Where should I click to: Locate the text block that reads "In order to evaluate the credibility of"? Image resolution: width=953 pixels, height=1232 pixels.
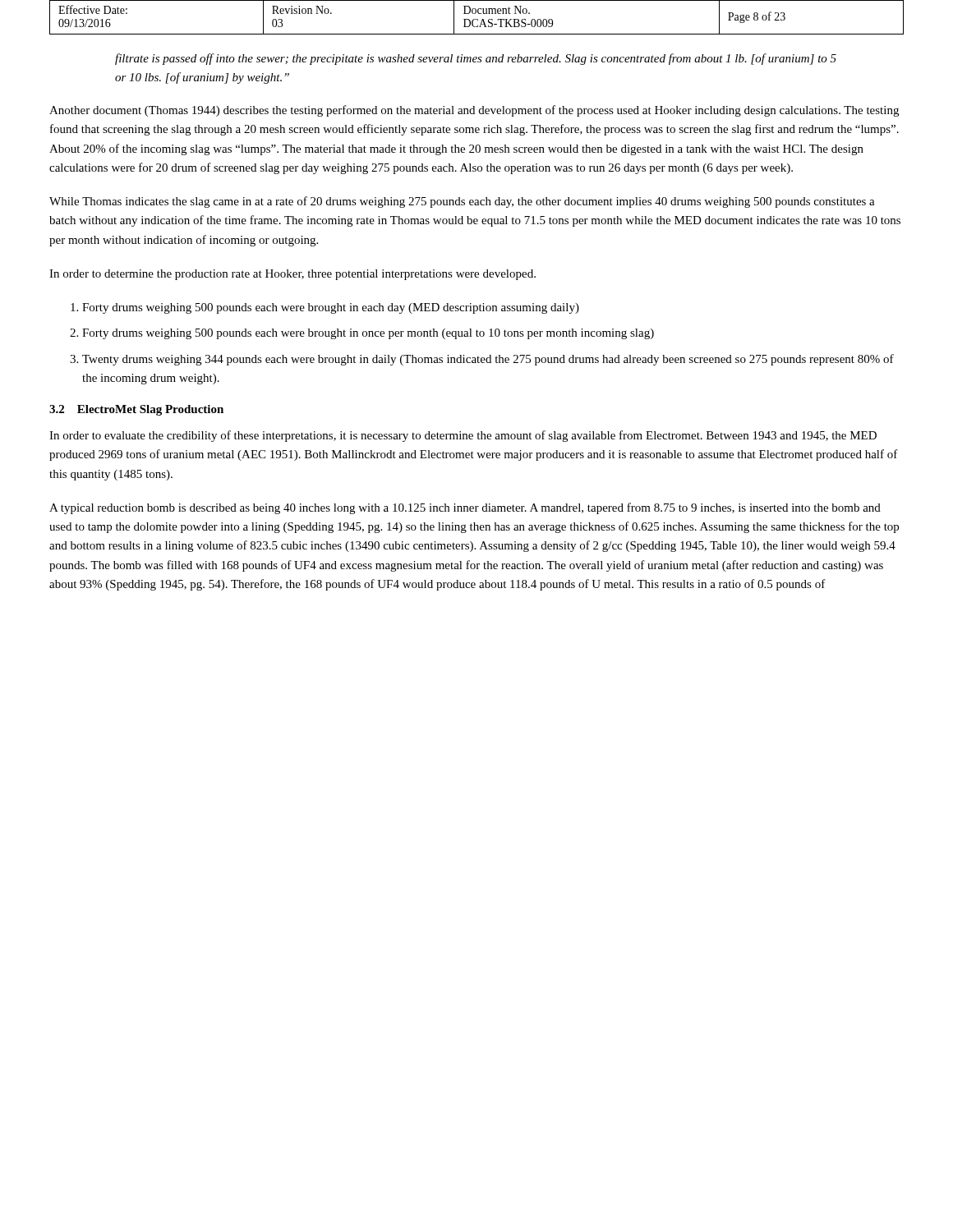[x=473, y=454]
